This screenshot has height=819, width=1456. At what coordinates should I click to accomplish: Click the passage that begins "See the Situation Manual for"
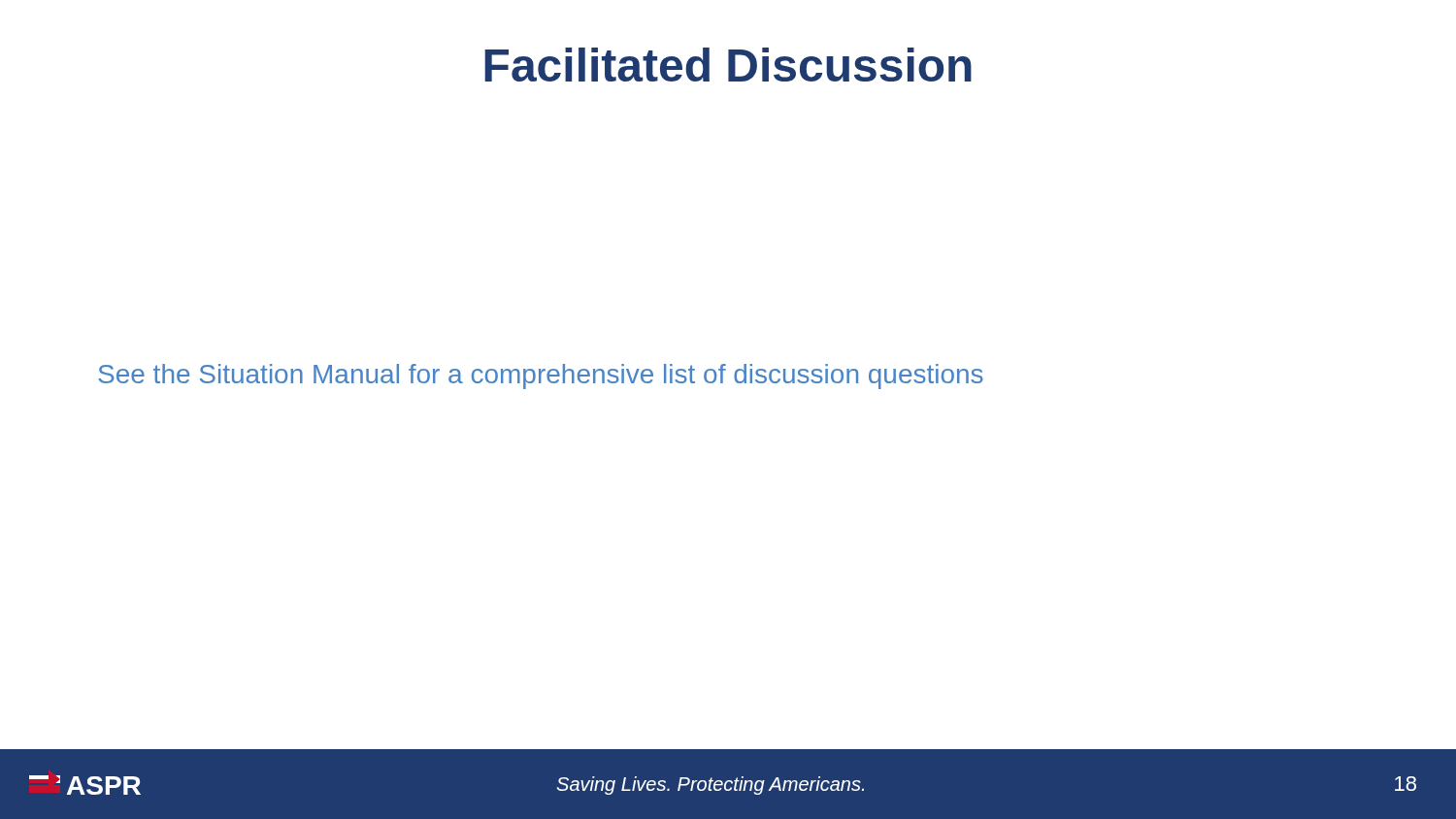click(541, 374)
